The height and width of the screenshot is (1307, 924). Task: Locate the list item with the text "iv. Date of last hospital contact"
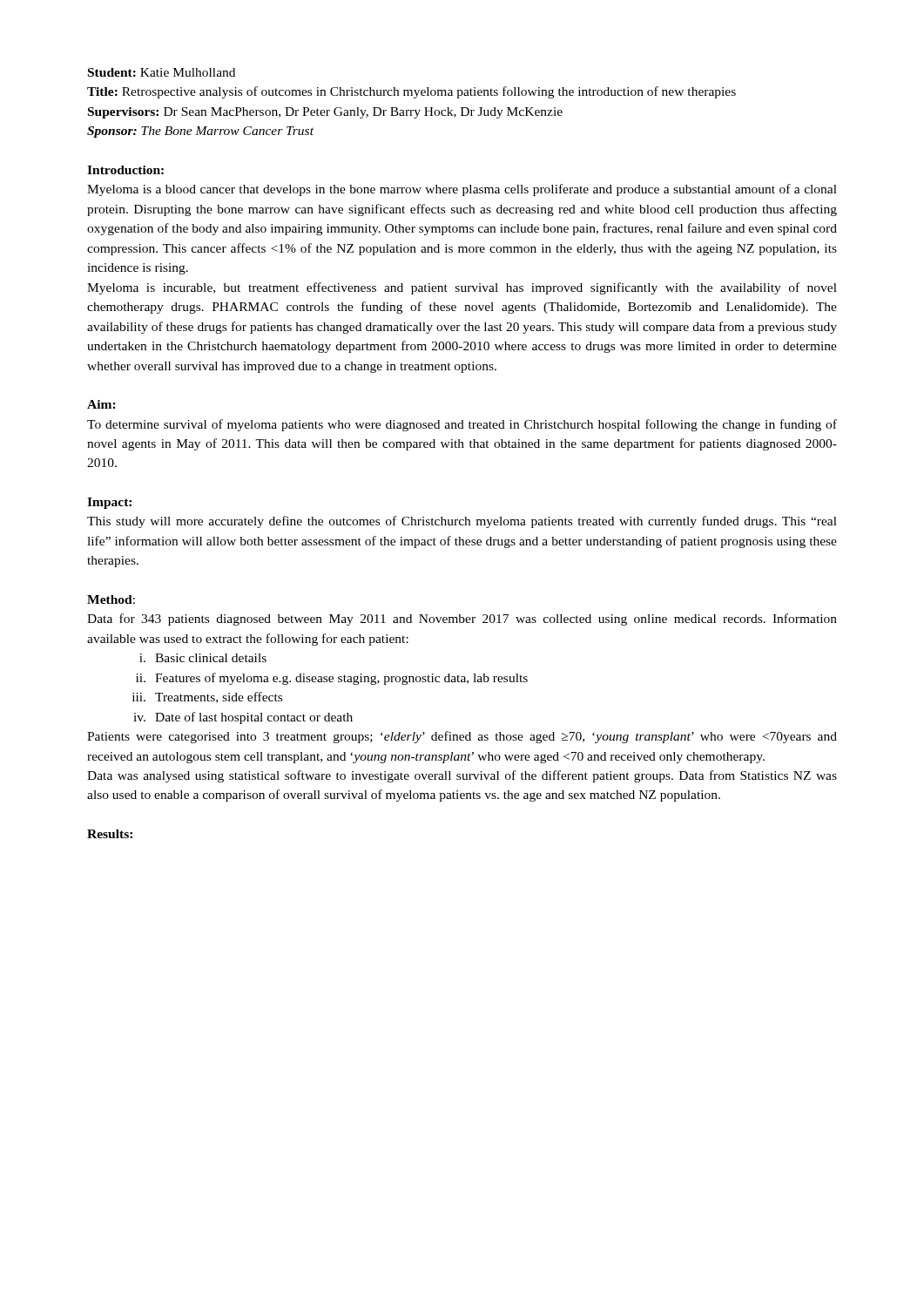click(x=243, y=718)
